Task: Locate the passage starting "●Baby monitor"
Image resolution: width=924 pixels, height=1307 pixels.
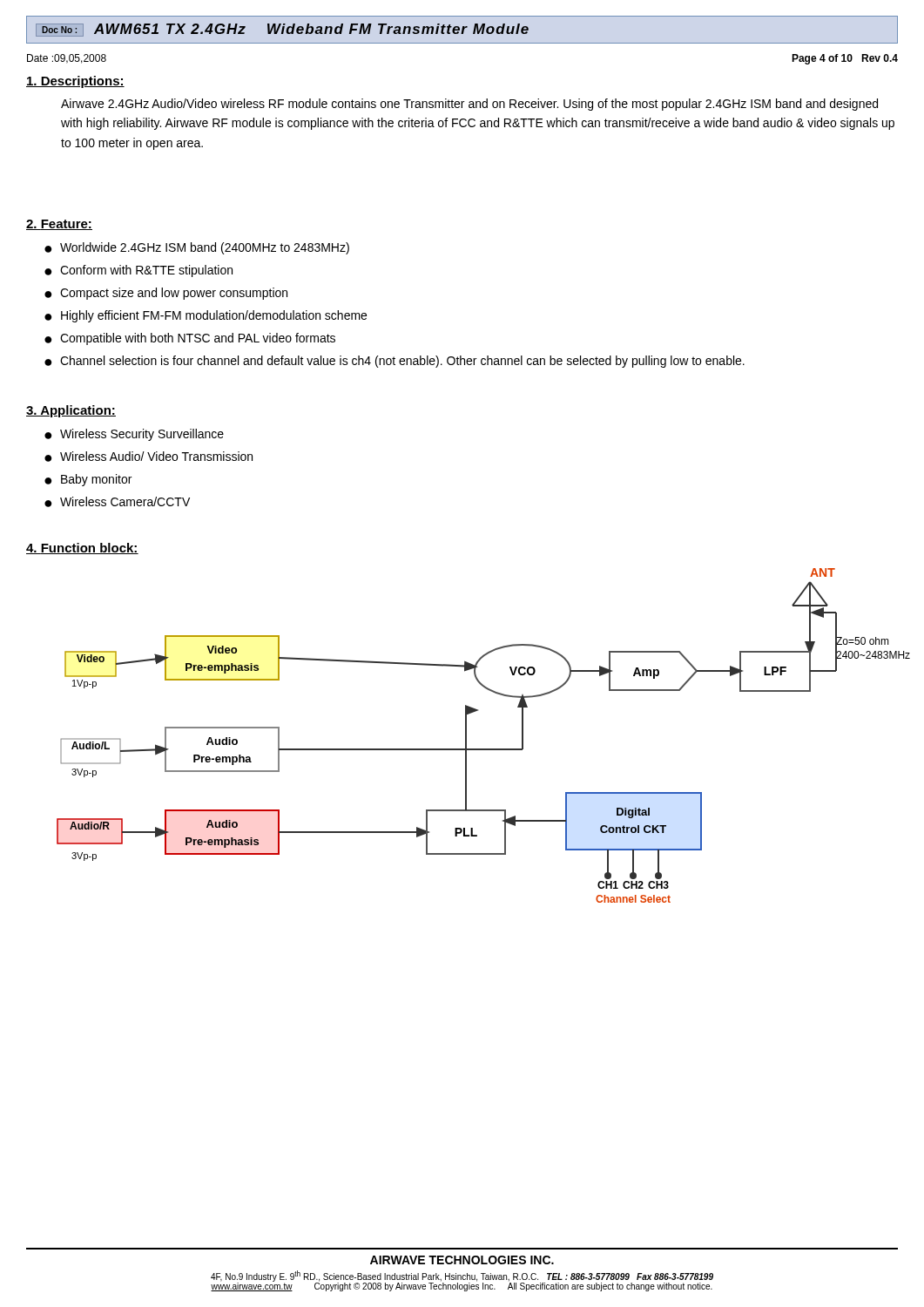Action: coord(88,481)
